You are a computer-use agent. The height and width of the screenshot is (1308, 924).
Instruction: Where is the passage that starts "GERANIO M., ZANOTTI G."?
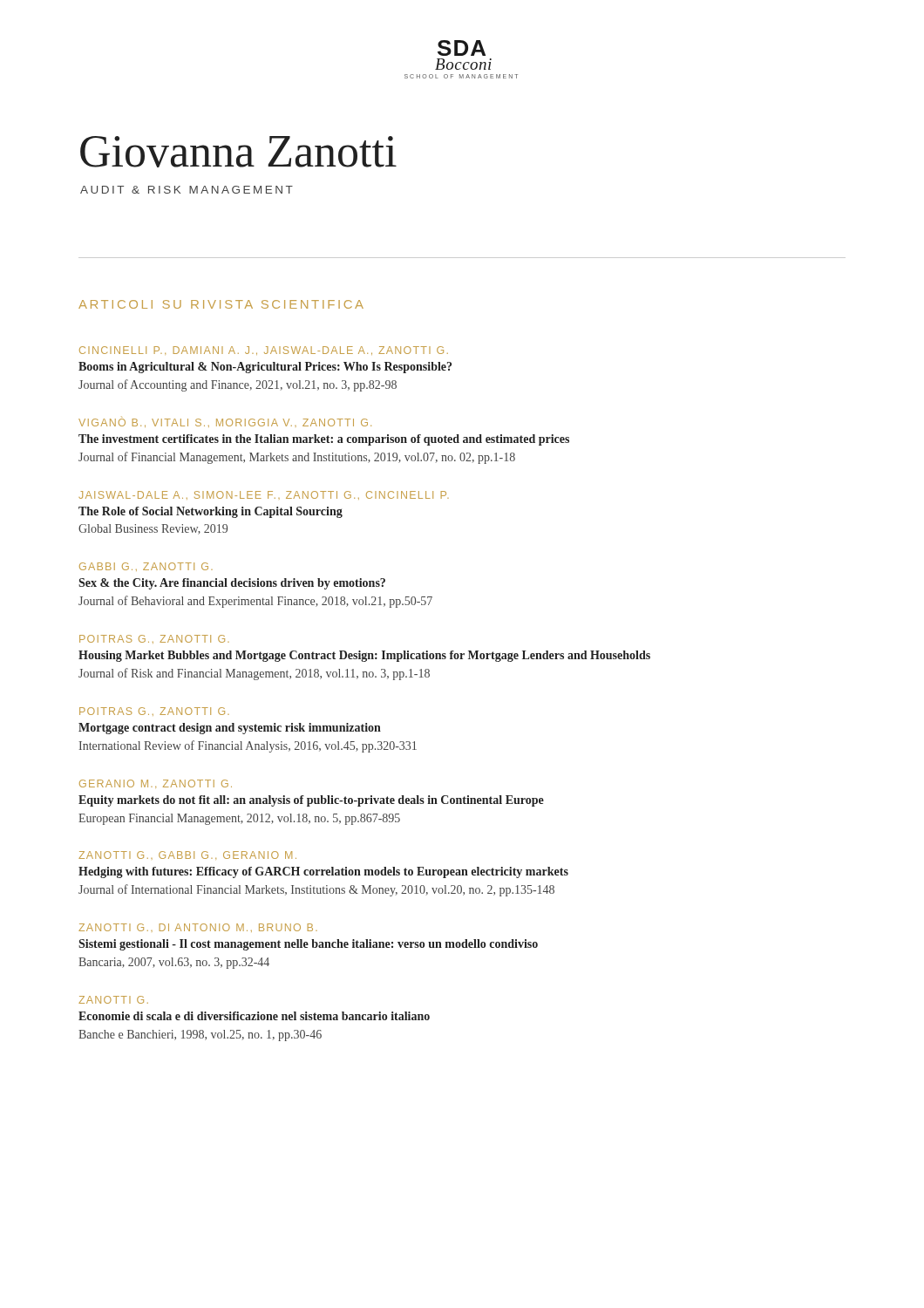tap(453, 802)
